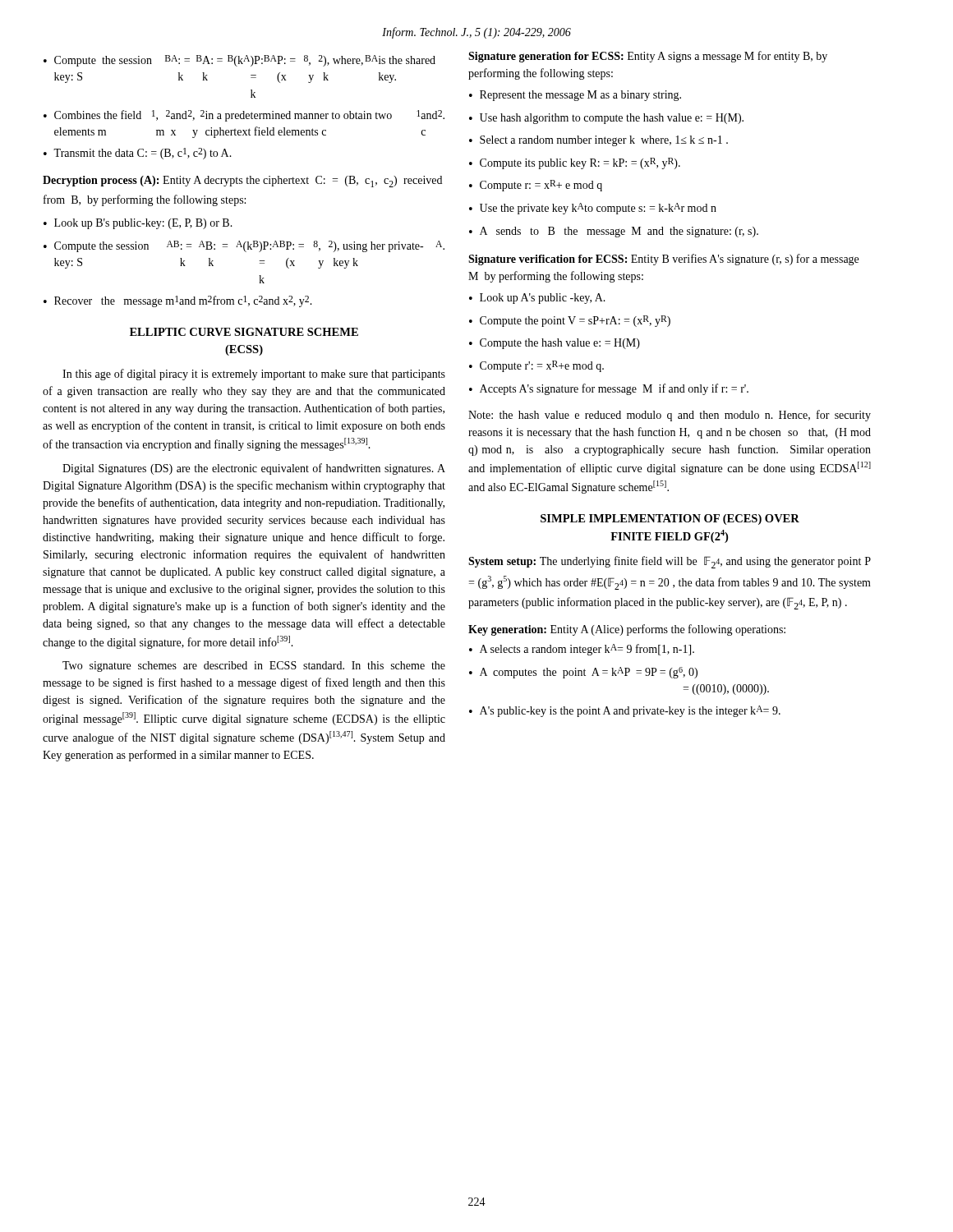This screenshot has height=1232, width=953.
Task: Click the section header that begins "SIMPLE IMPLEMENTATION OF (ECES) OVERFINITE"
Action: [x=670, y=527]
